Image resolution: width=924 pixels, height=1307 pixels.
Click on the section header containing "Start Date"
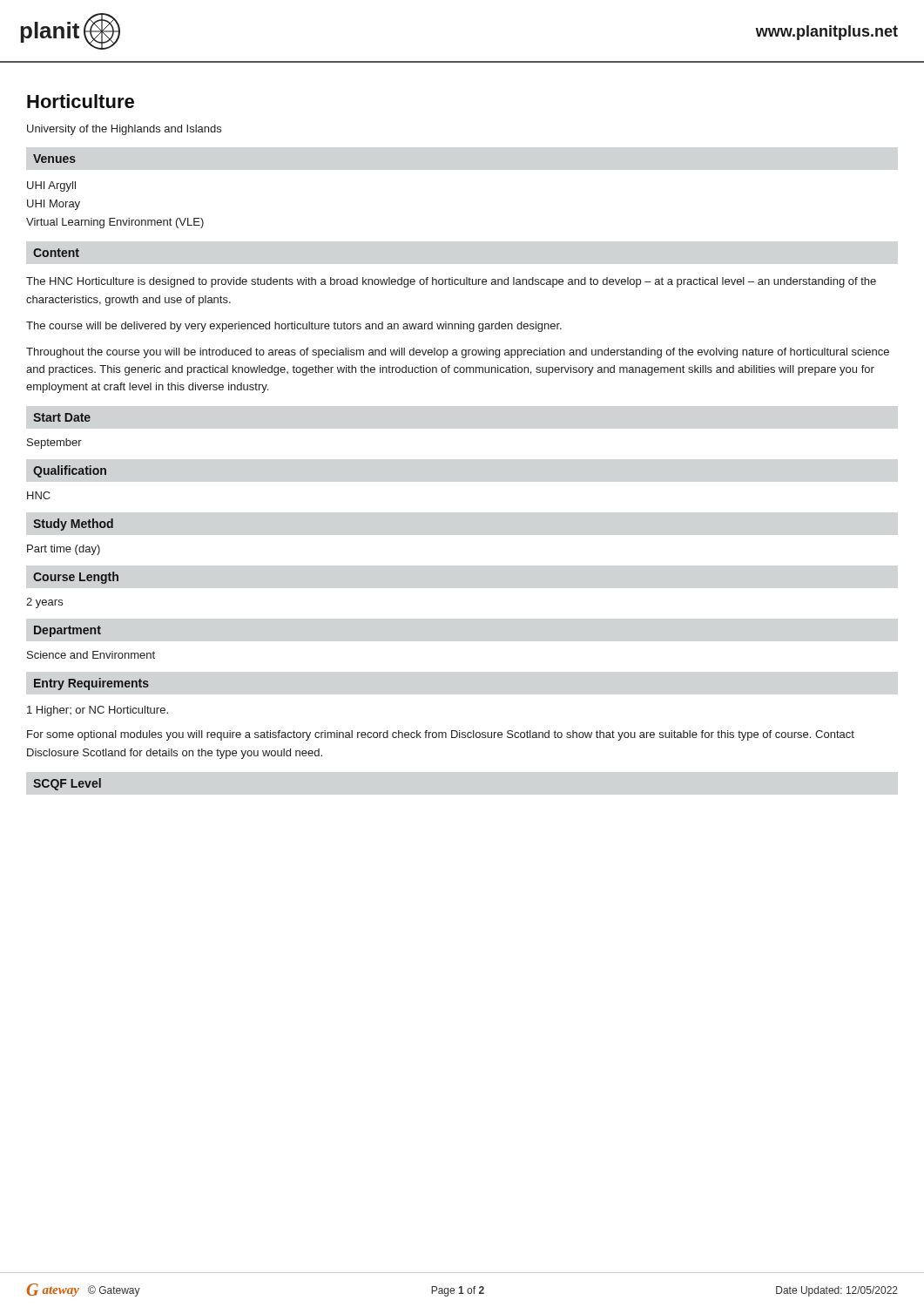62,418
